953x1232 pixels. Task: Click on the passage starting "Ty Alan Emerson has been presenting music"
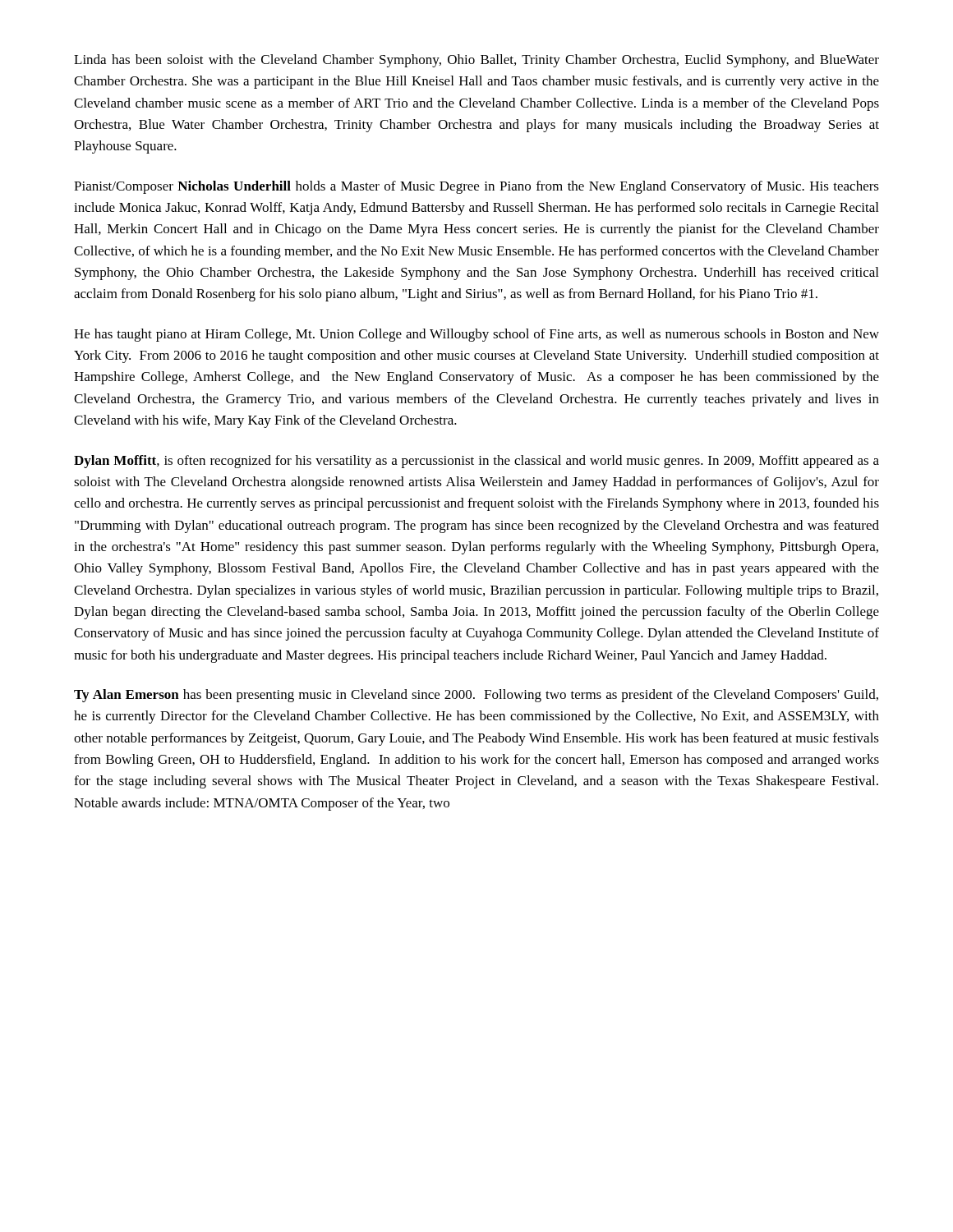(476, 749)
